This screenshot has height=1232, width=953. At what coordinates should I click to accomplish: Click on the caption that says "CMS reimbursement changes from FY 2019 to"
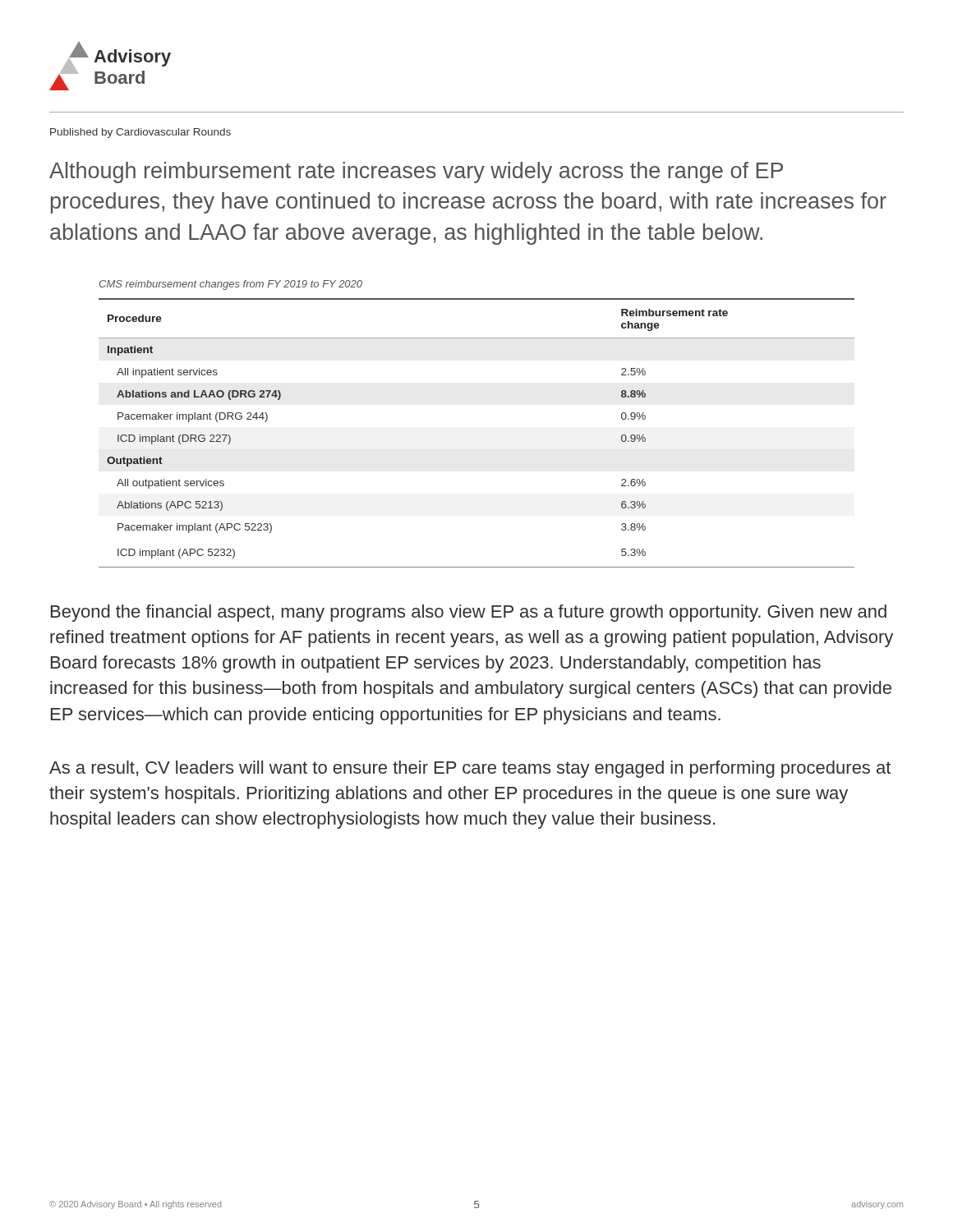point(230,284)
